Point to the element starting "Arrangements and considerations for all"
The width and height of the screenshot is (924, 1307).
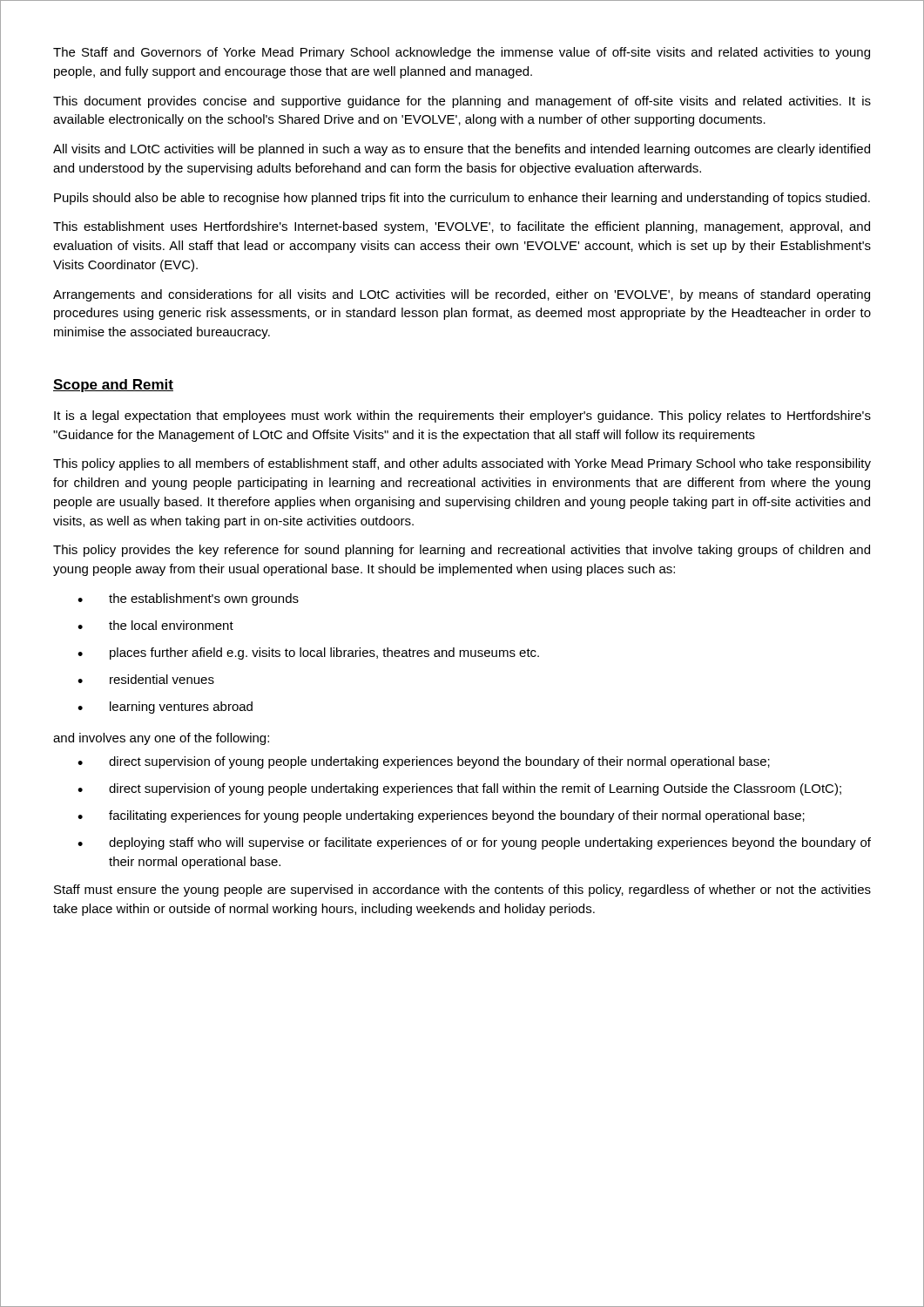click(462, 313)
